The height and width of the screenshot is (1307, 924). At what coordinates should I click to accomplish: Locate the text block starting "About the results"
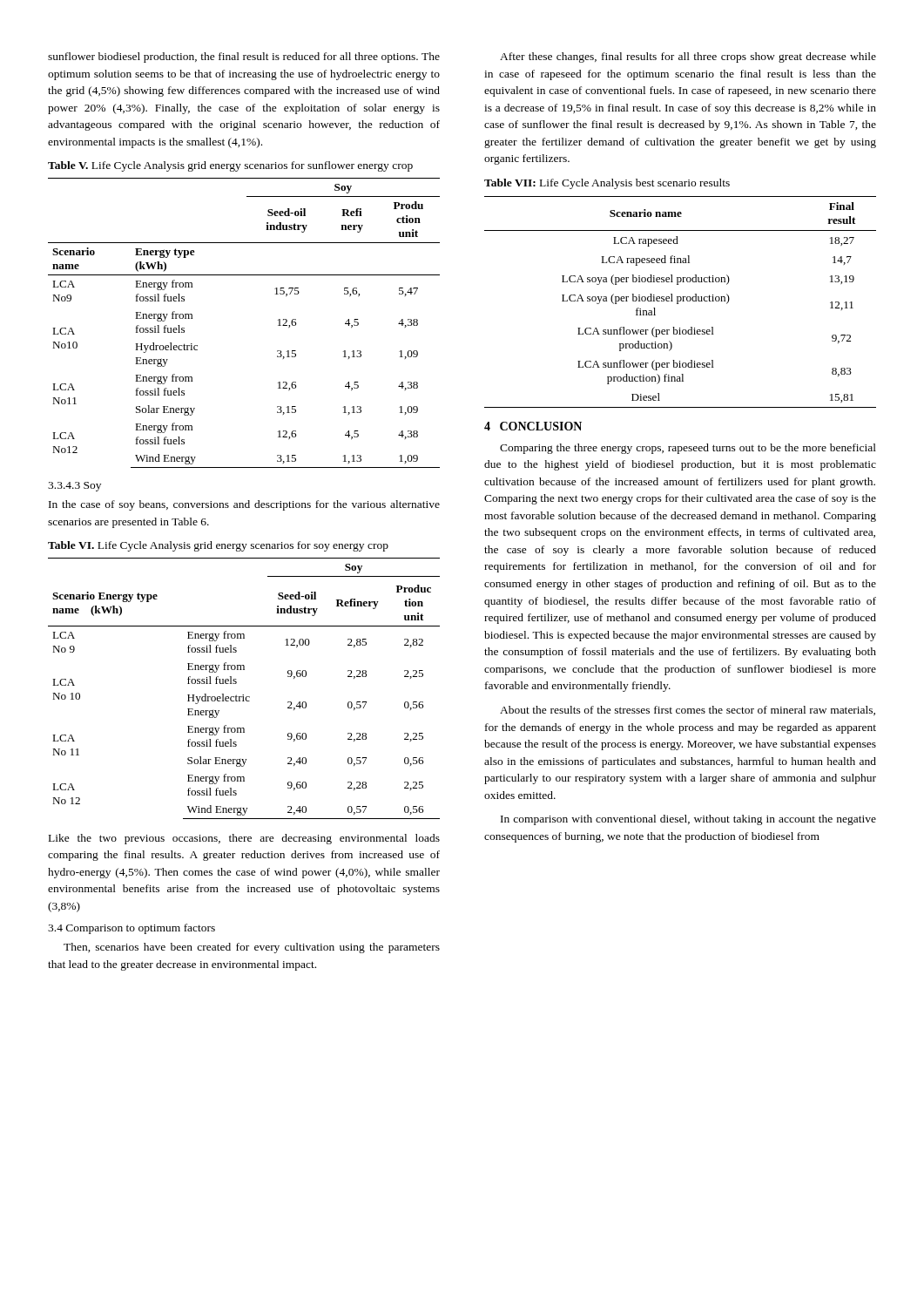coord(680,753)
